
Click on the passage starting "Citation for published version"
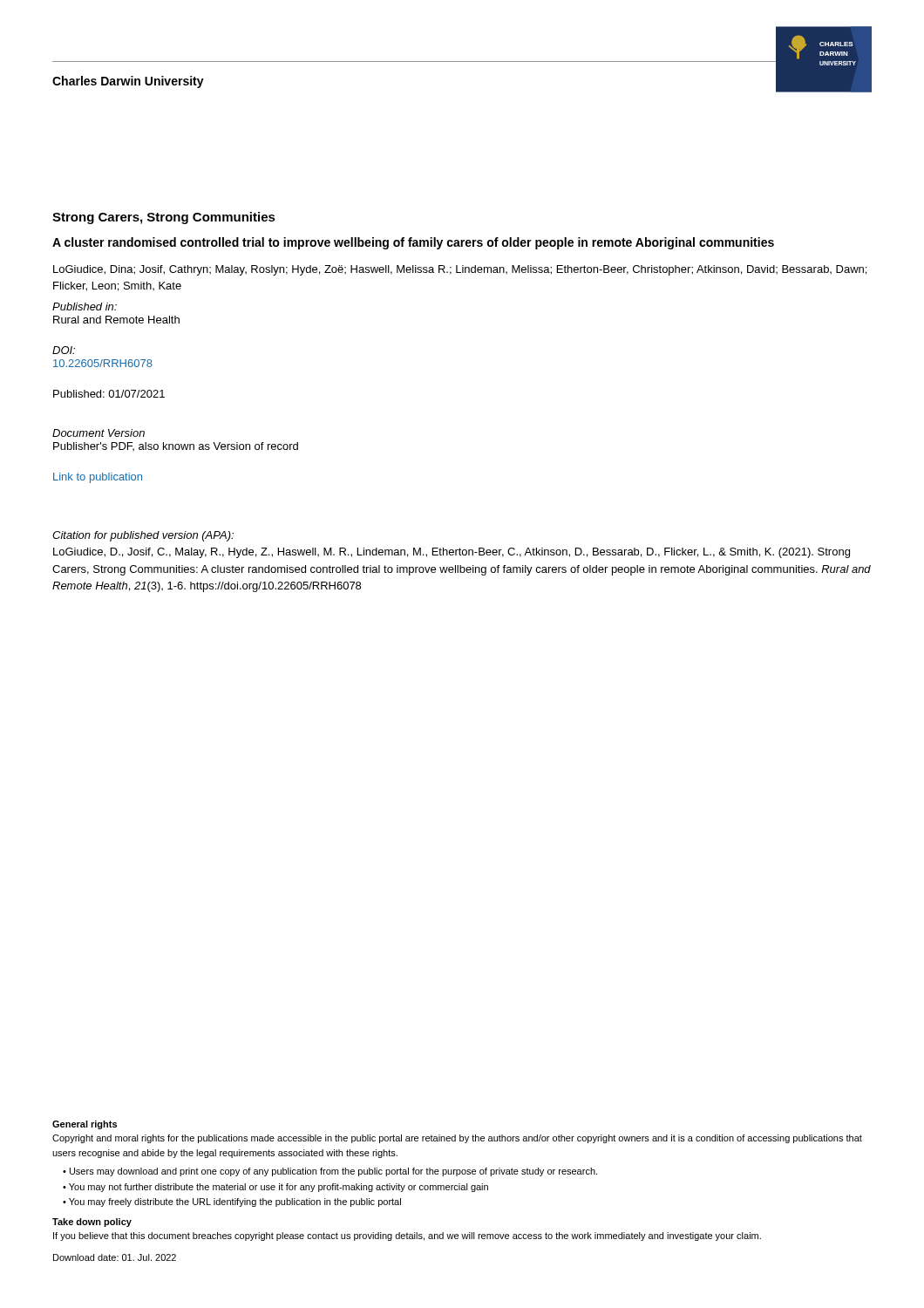(x=461, y=560)
